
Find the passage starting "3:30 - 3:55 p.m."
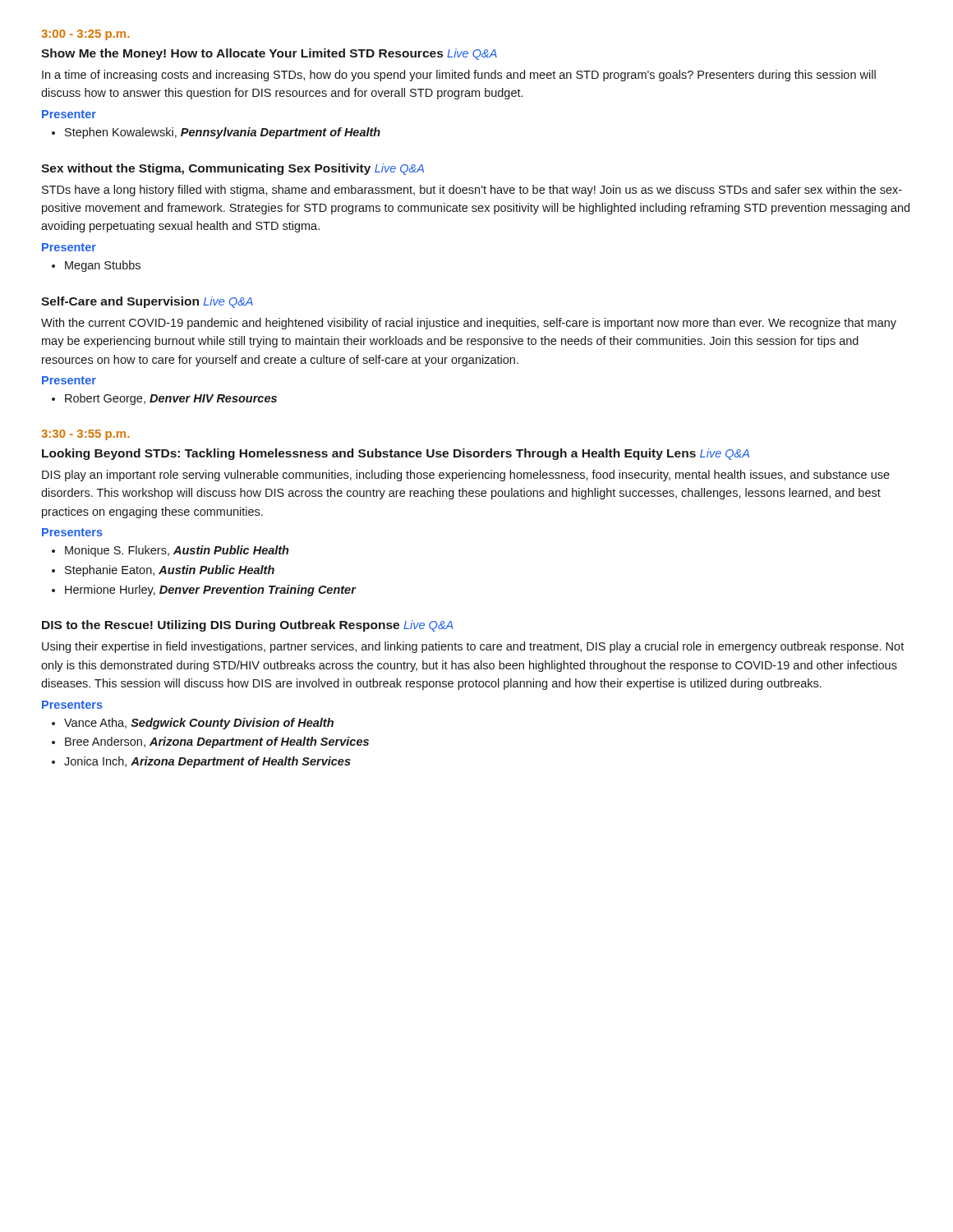point(86,433)
